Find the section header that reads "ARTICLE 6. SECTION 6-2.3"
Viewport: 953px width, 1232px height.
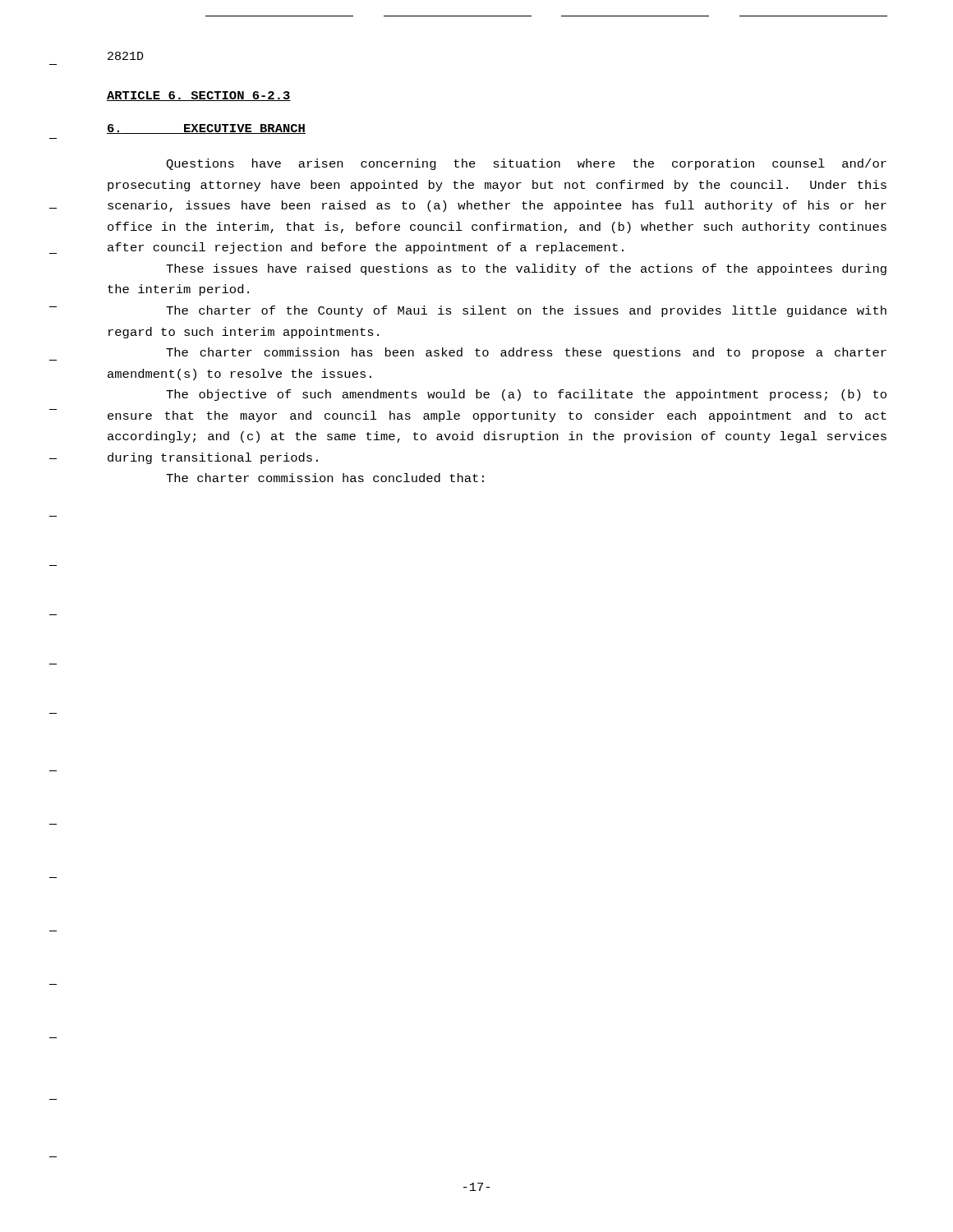[199, 96]
